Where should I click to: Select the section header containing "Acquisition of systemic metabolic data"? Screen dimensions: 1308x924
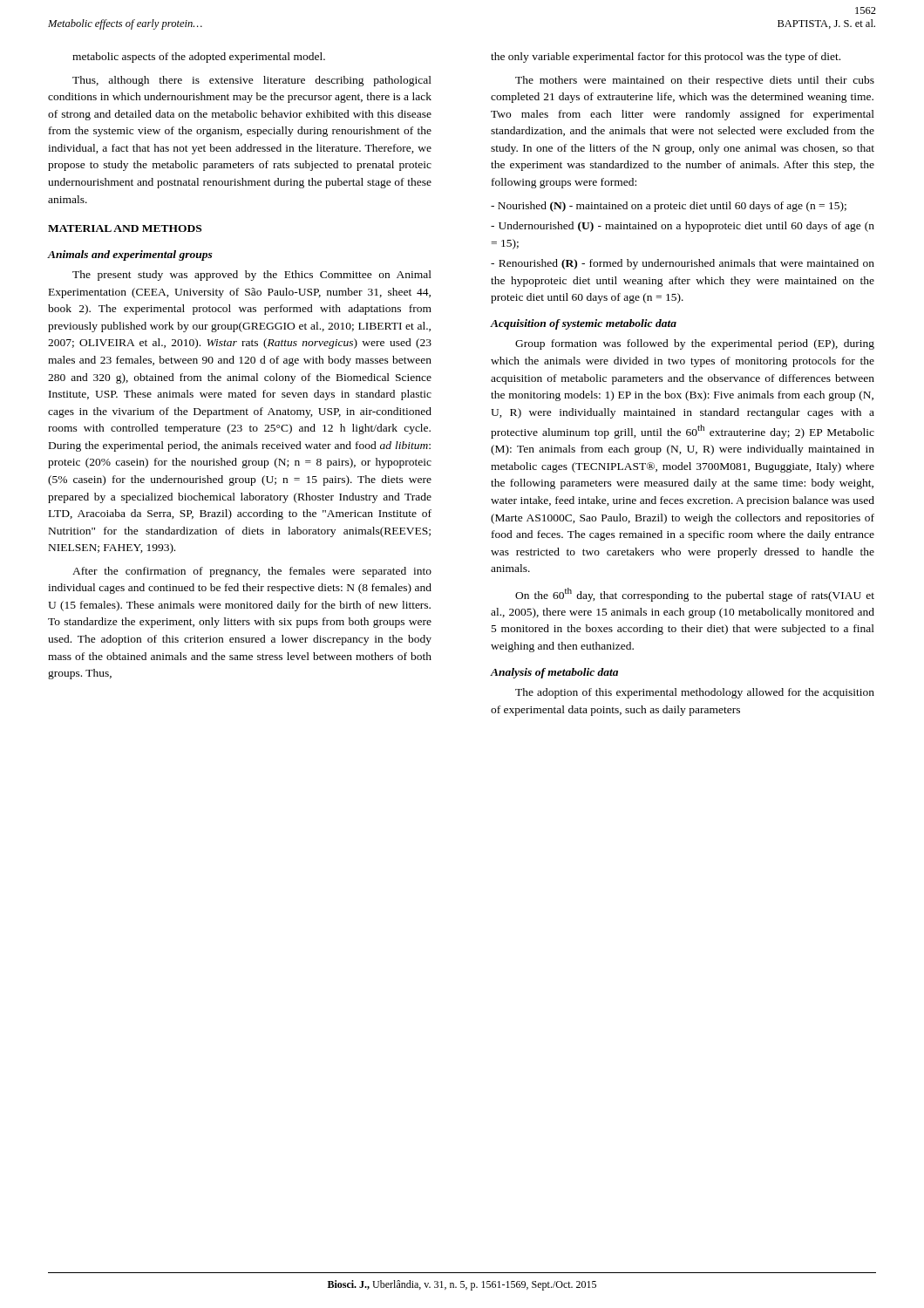[584, 323]
